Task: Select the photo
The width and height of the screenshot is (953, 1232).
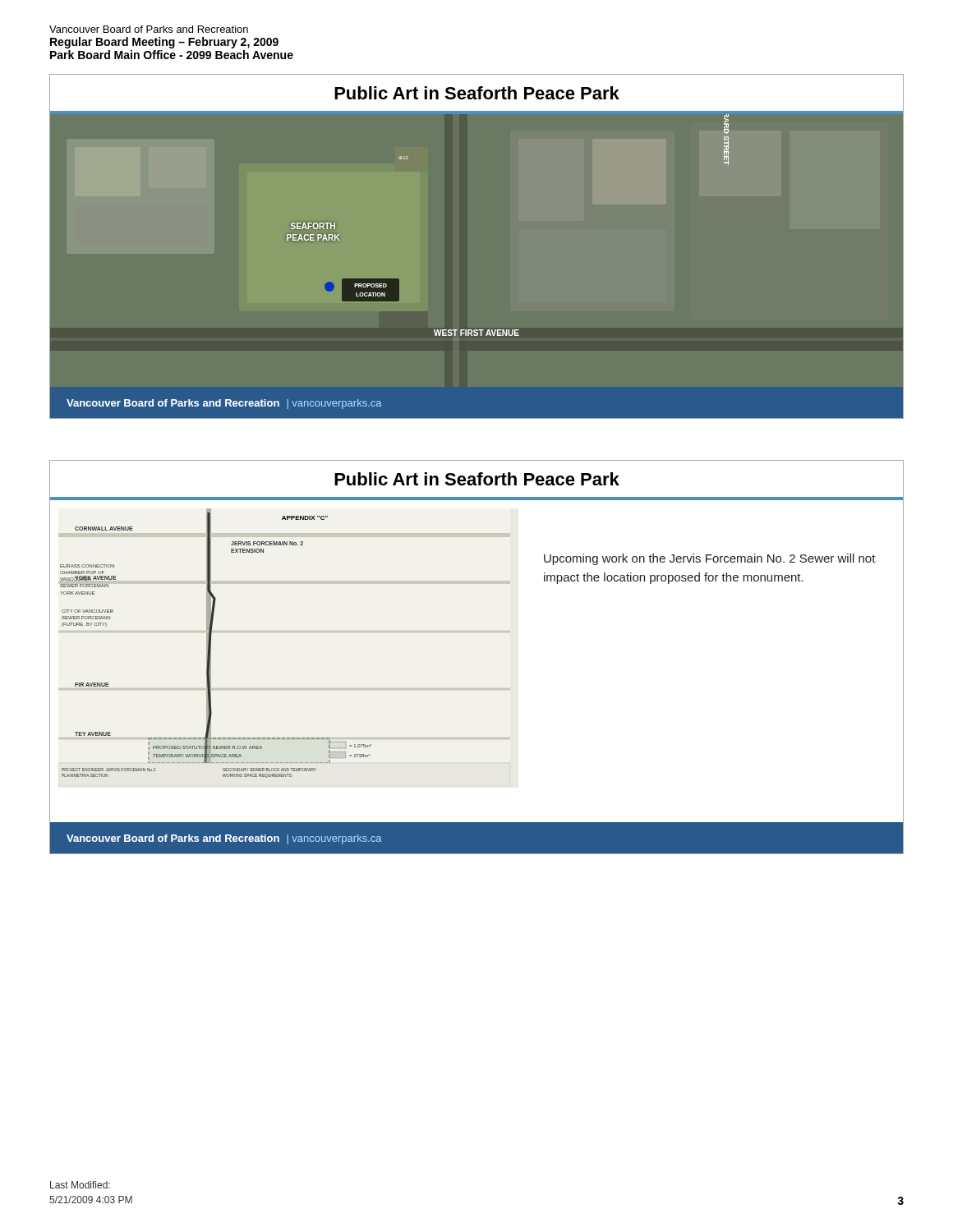Action: click(476, 246)
